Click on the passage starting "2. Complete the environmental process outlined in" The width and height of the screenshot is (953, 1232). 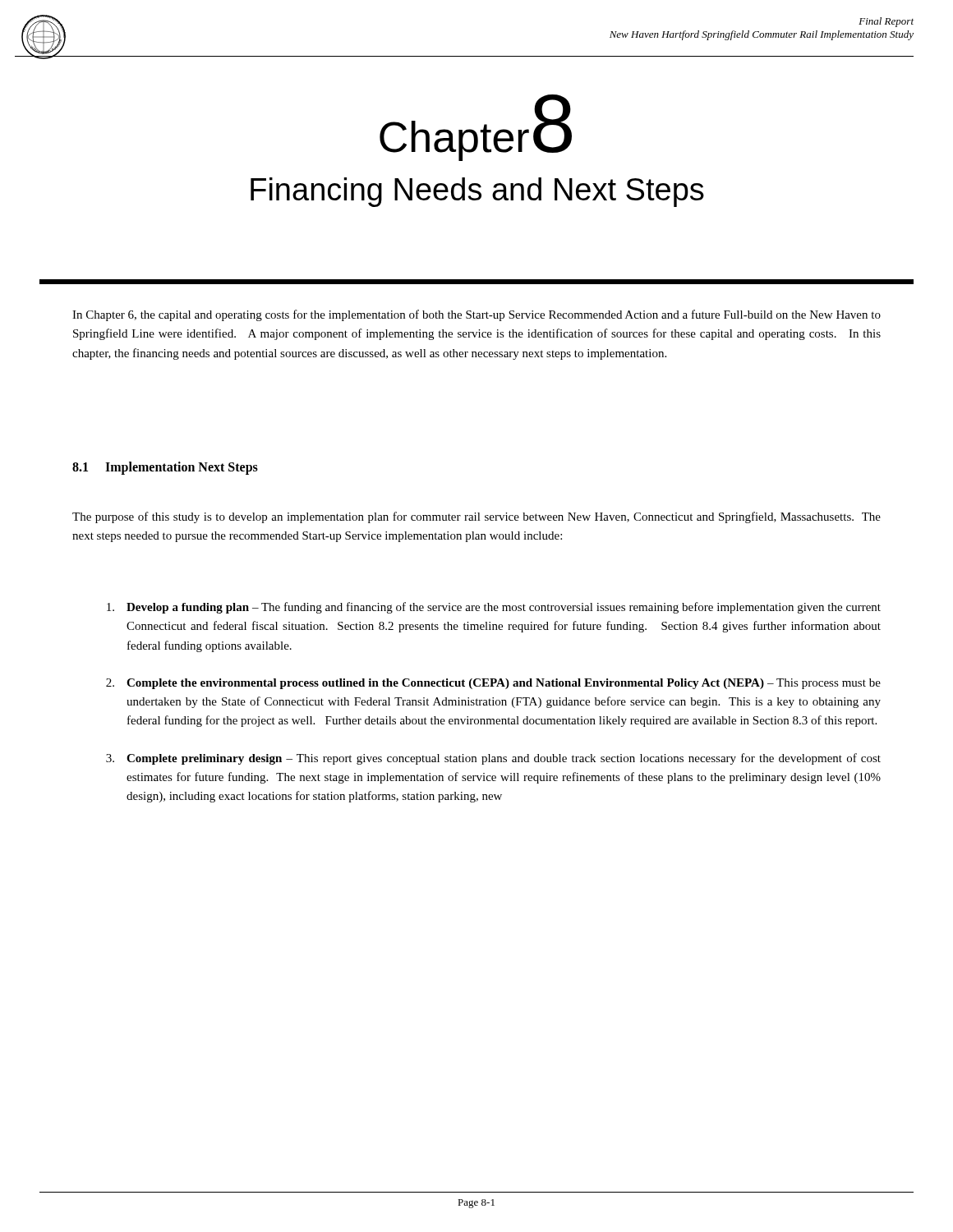(x=476, y=702)
